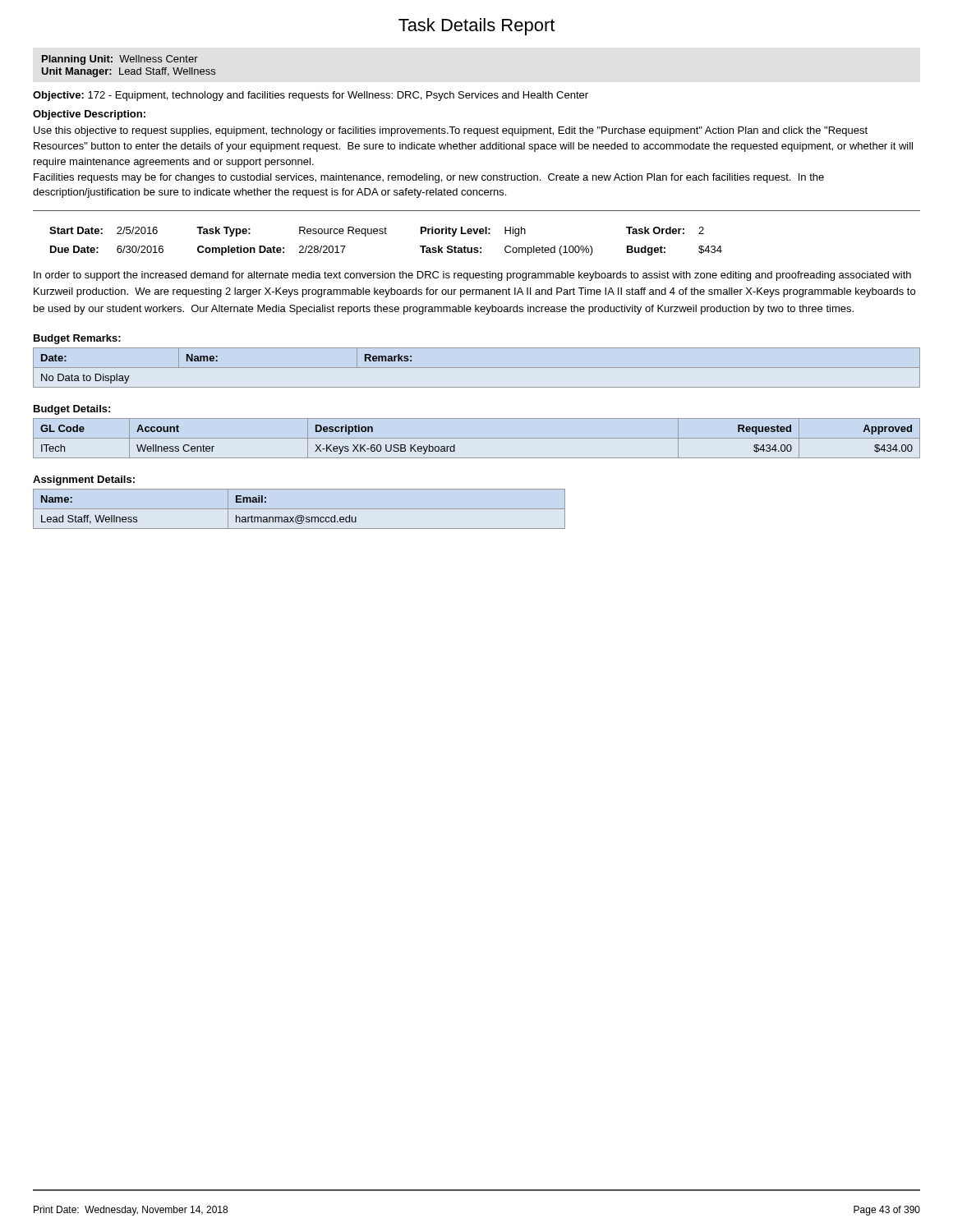Click on the text block with the text "Use this objective"
This screenshot has width=953, height=1232.
click(451, 131)
